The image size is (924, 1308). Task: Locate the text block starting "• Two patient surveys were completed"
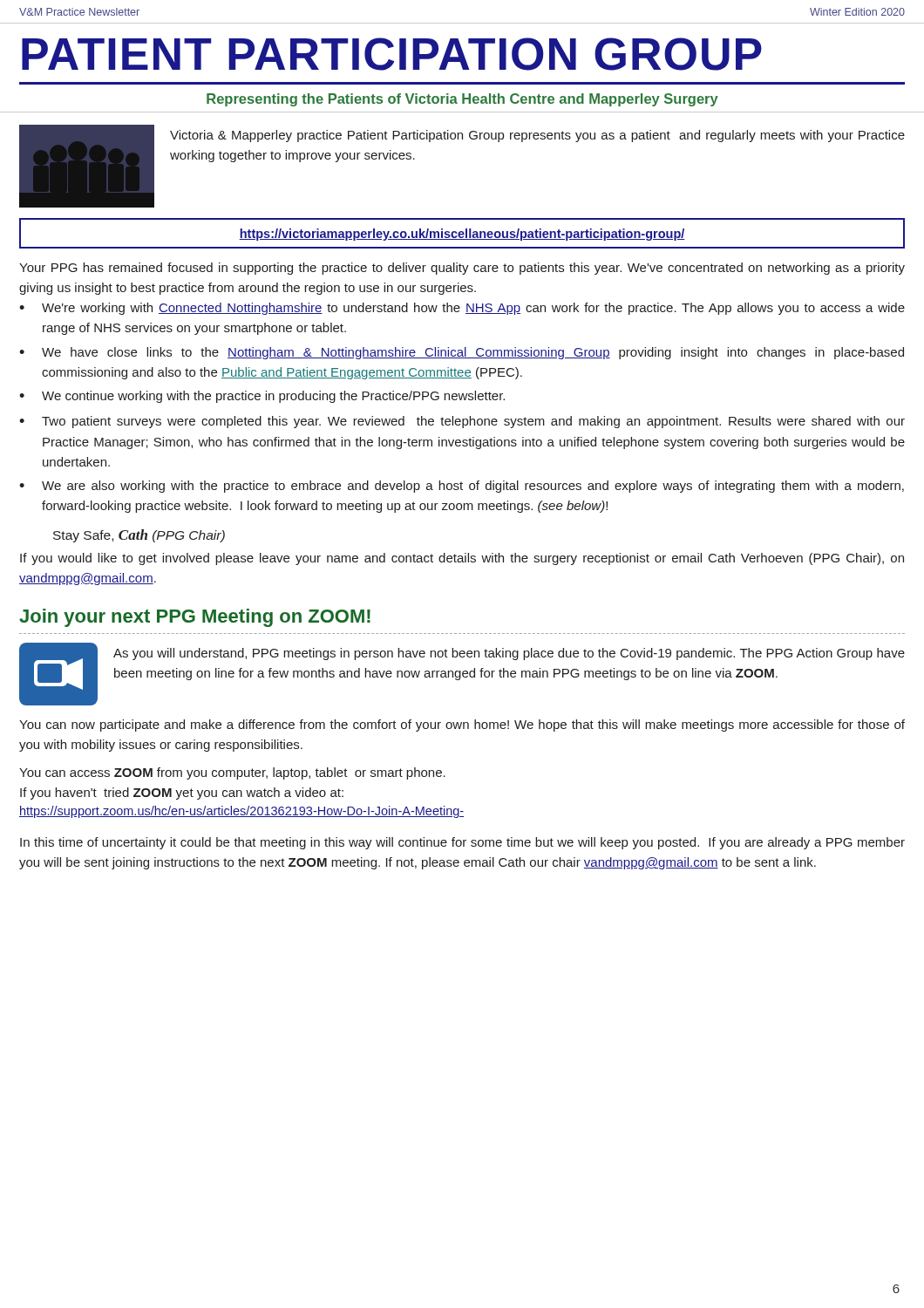coord(462,441)
